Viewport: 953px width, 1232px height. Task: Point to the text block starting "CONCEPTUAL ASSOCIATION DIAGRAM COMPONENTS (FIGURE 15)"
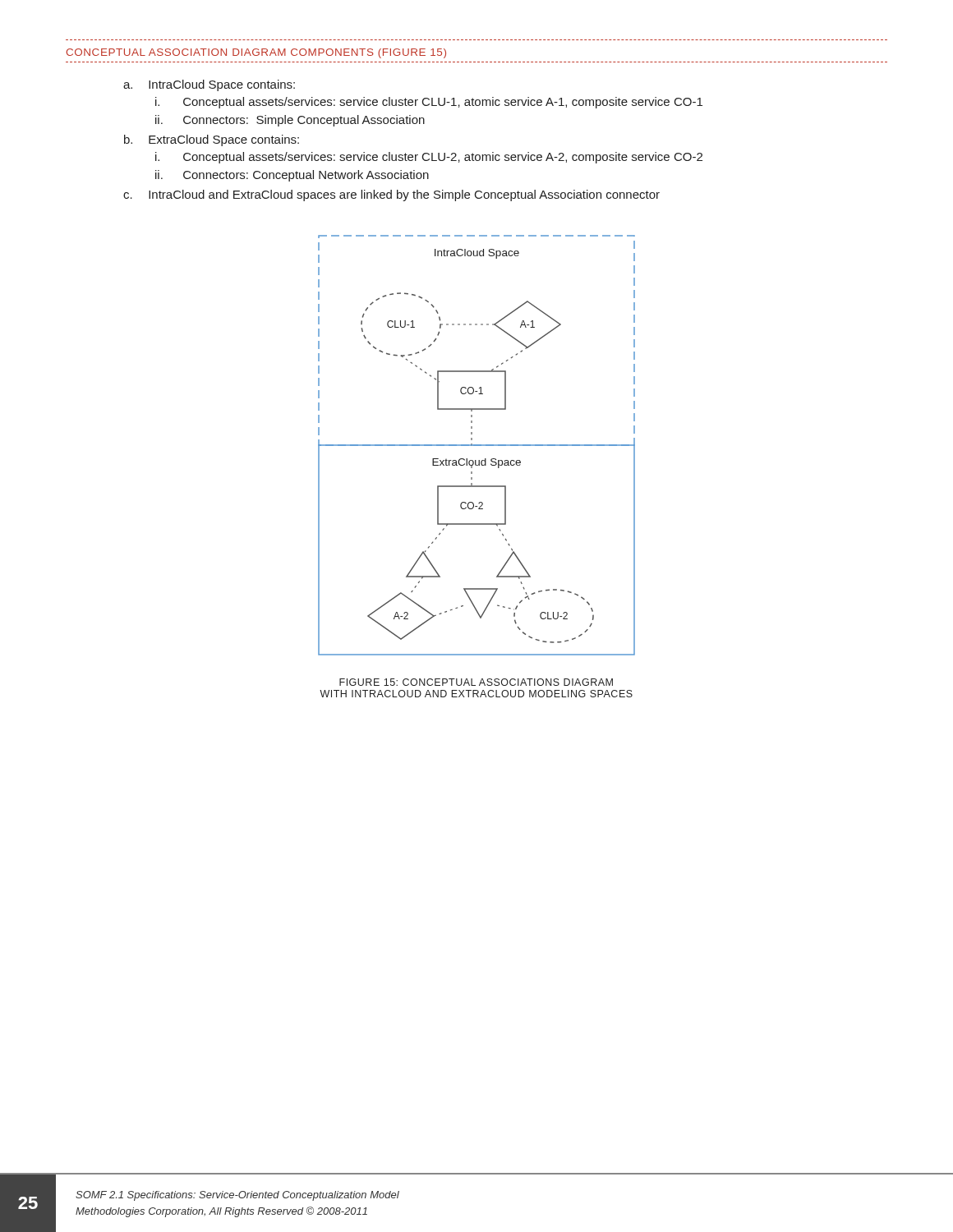256,52
